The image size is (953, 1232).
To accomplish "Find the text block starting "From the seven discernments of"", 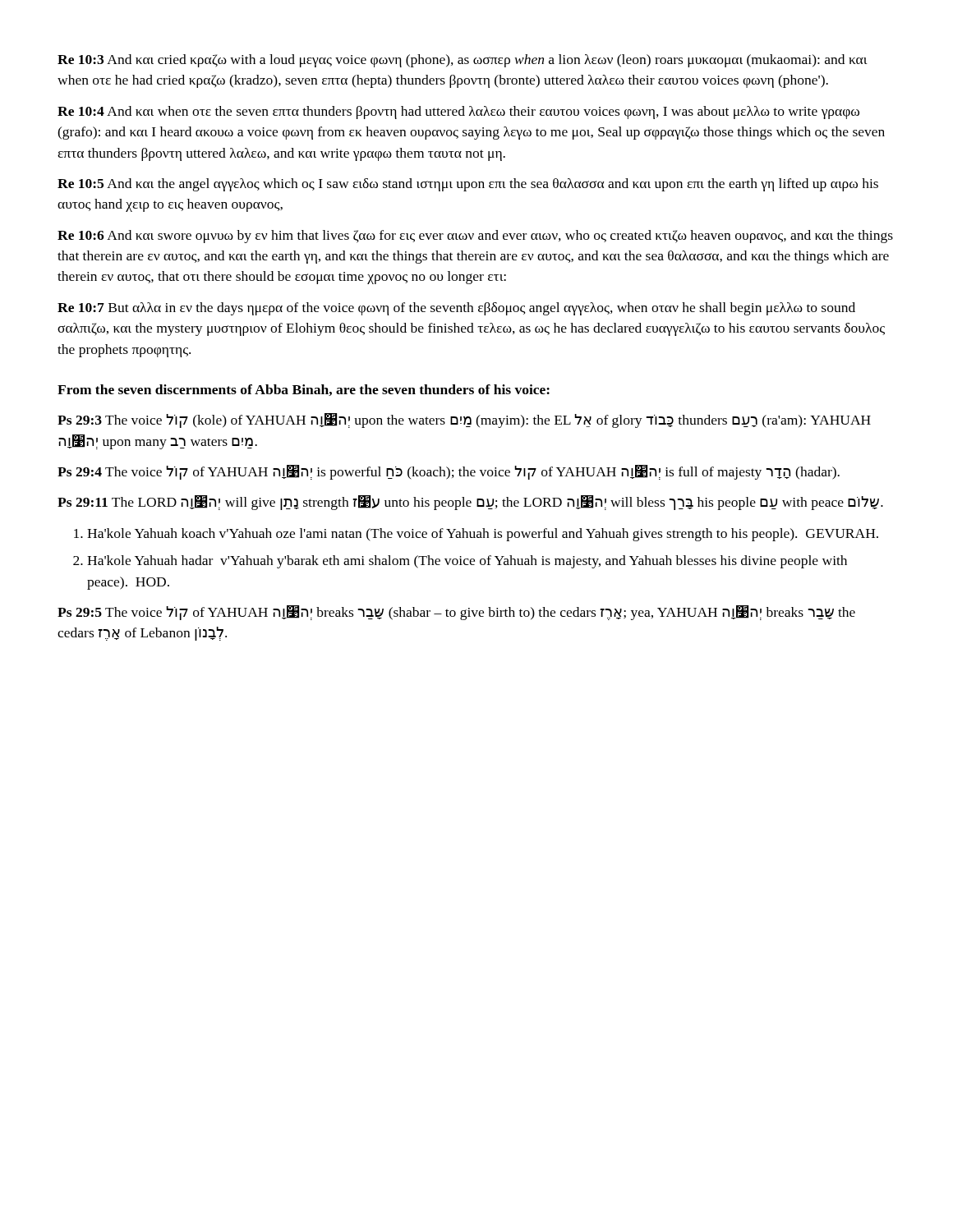I will click(x=304, y=389).
